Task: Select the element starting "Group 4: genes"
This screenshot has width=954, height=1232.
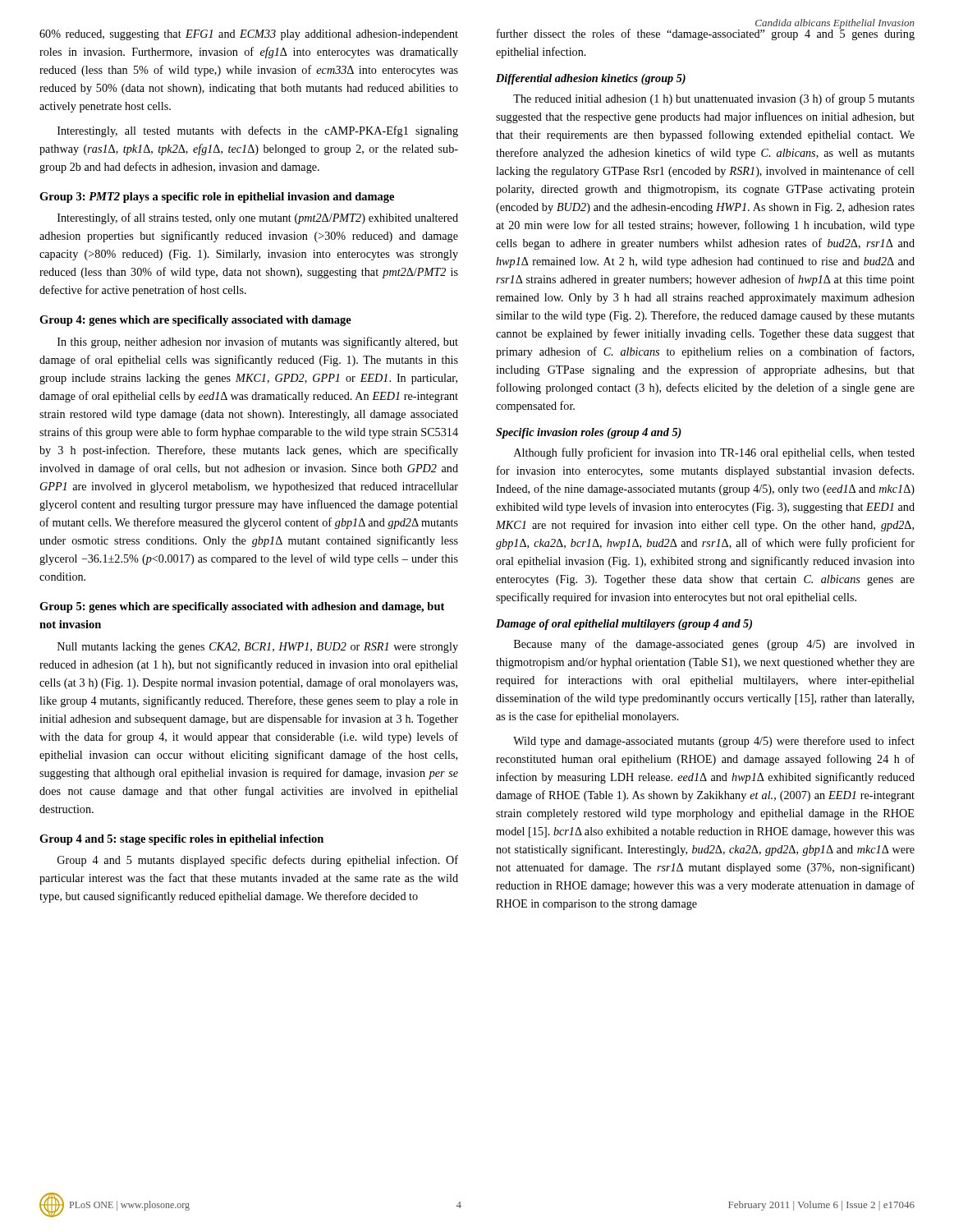Action: tap(195, 320)
